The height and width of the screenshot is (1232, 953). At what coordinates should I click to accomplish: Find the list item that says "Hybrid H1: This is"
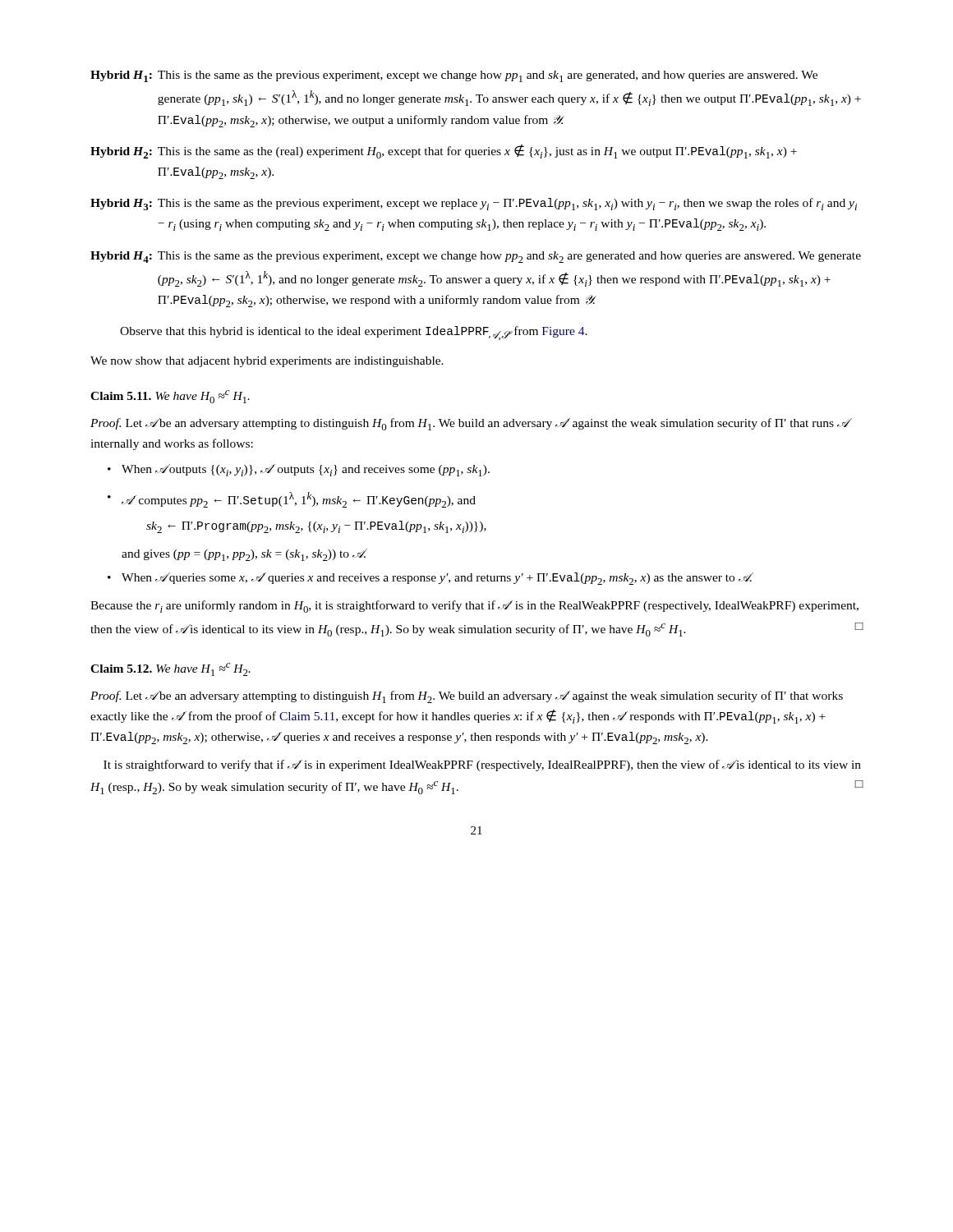[x=476, y=98]
